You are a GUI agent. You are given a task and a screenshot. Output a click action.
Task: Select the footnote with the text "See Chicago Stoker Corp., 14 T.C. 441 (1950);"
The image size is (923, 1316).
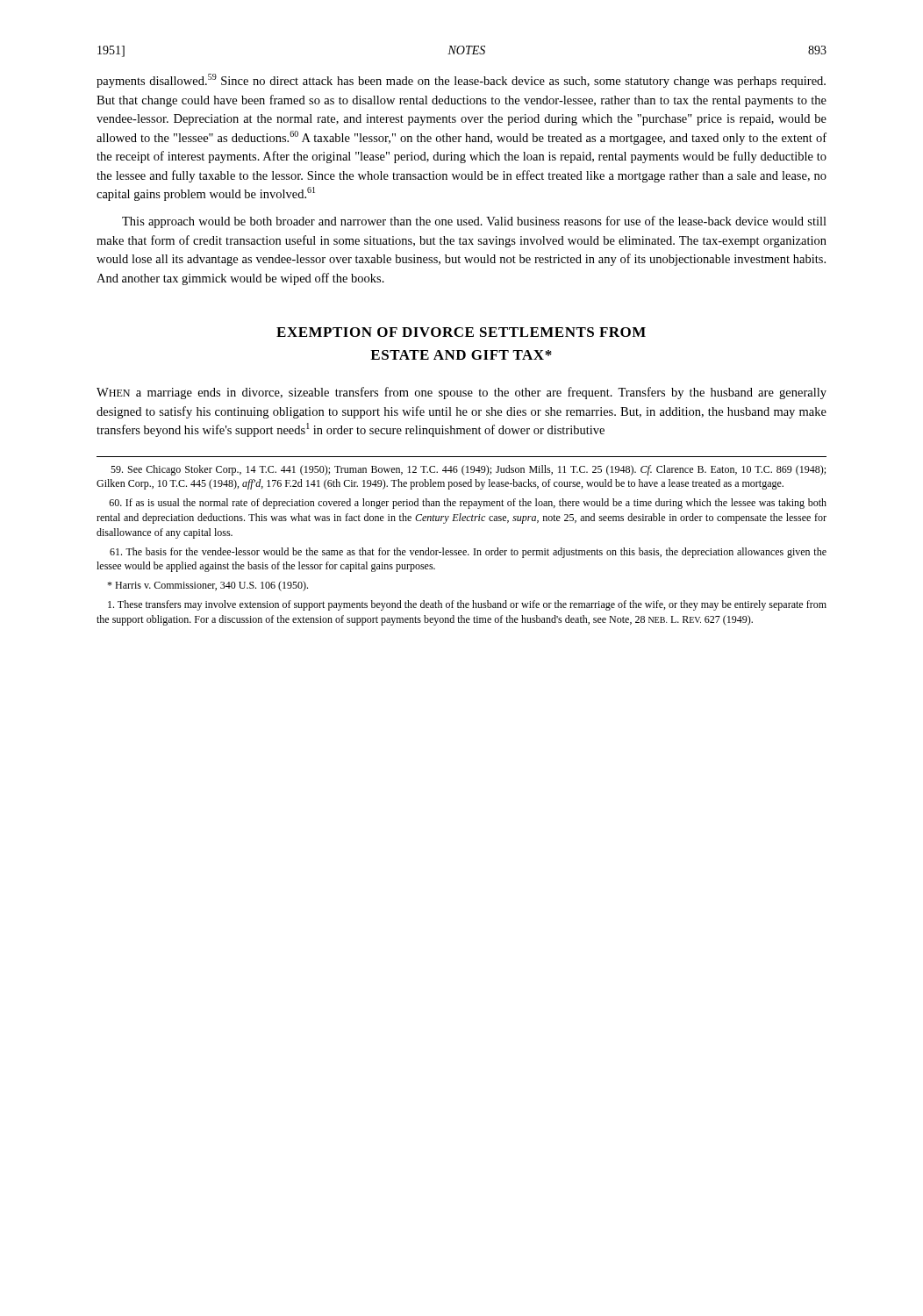[x=462, y=477]
